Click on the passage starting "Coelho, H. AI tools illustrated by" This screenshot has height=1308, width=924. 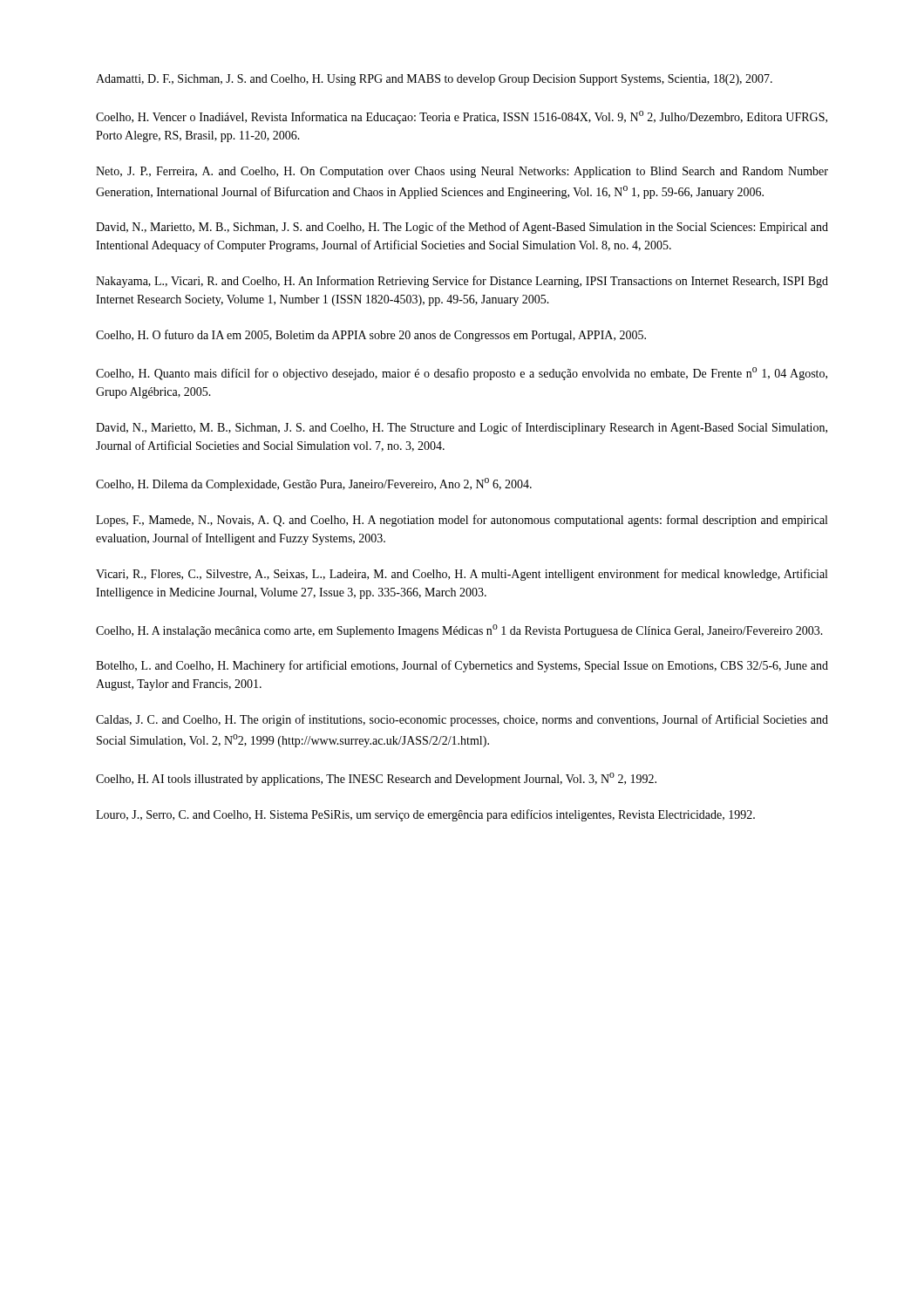[377, 777]
